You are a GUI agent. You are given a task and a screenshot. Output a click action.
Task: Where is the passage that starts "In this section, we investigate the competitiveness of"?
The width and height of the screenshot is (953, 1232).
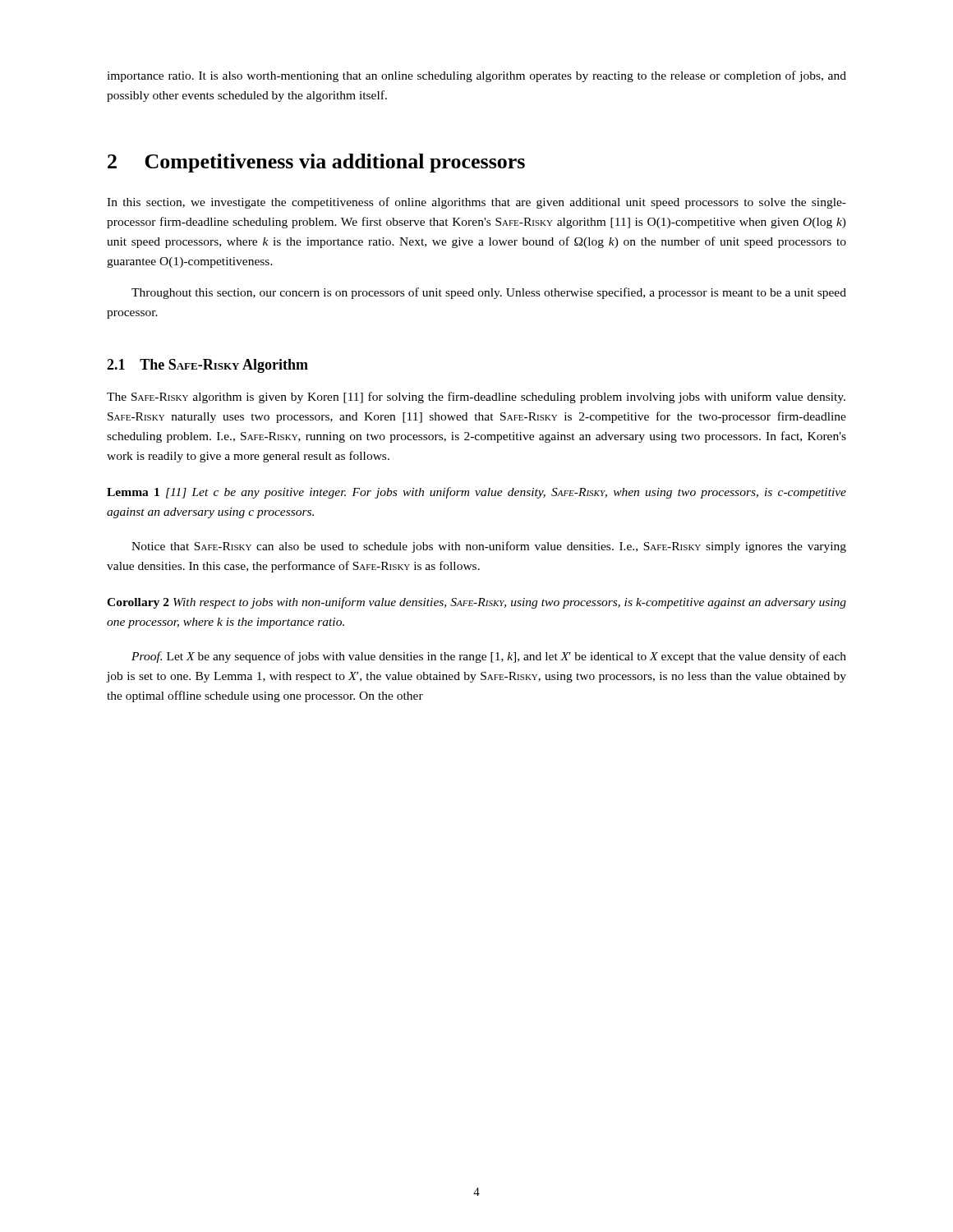(x=476, y=232)
